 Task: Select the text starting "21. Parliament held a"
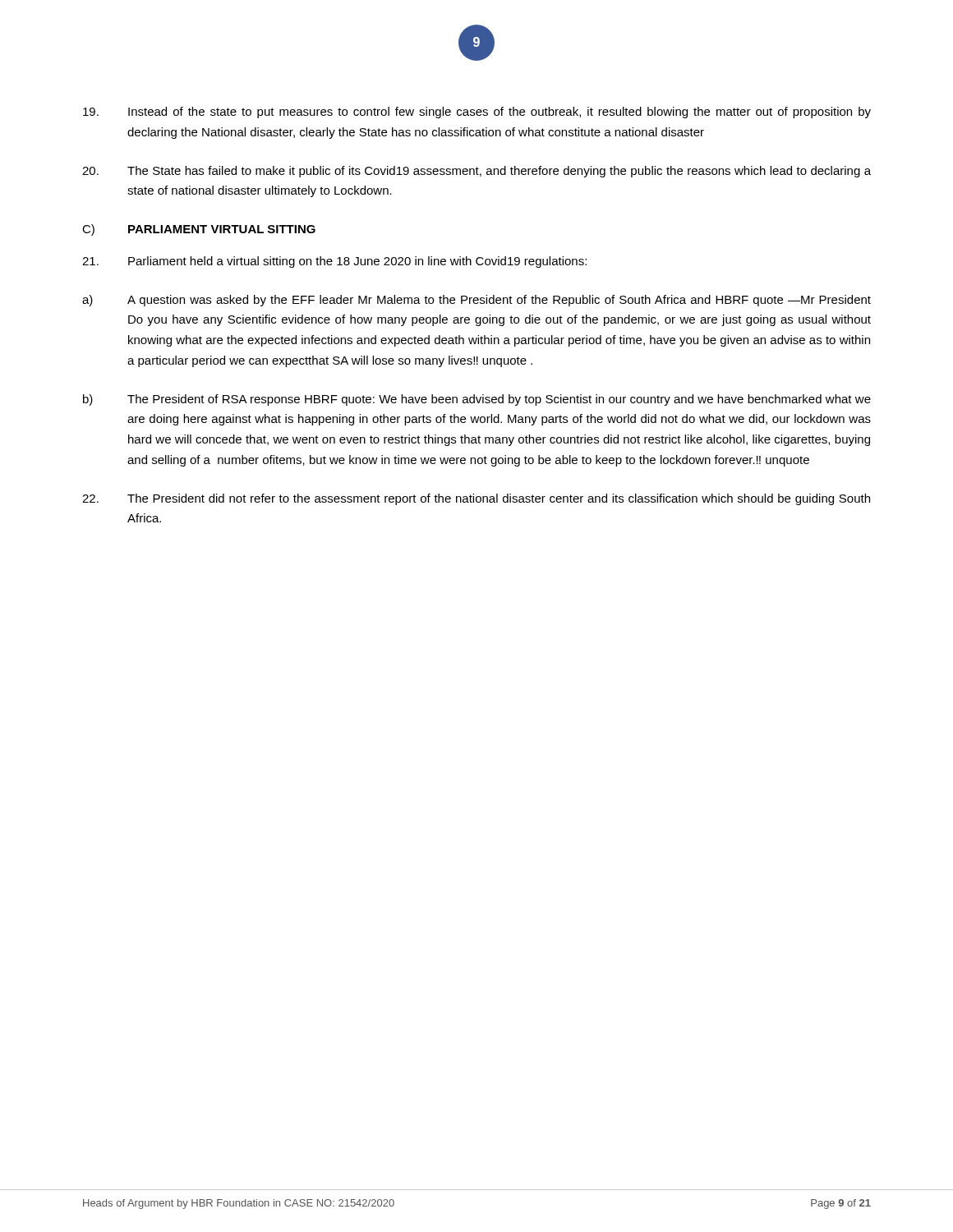click(476, 261)
